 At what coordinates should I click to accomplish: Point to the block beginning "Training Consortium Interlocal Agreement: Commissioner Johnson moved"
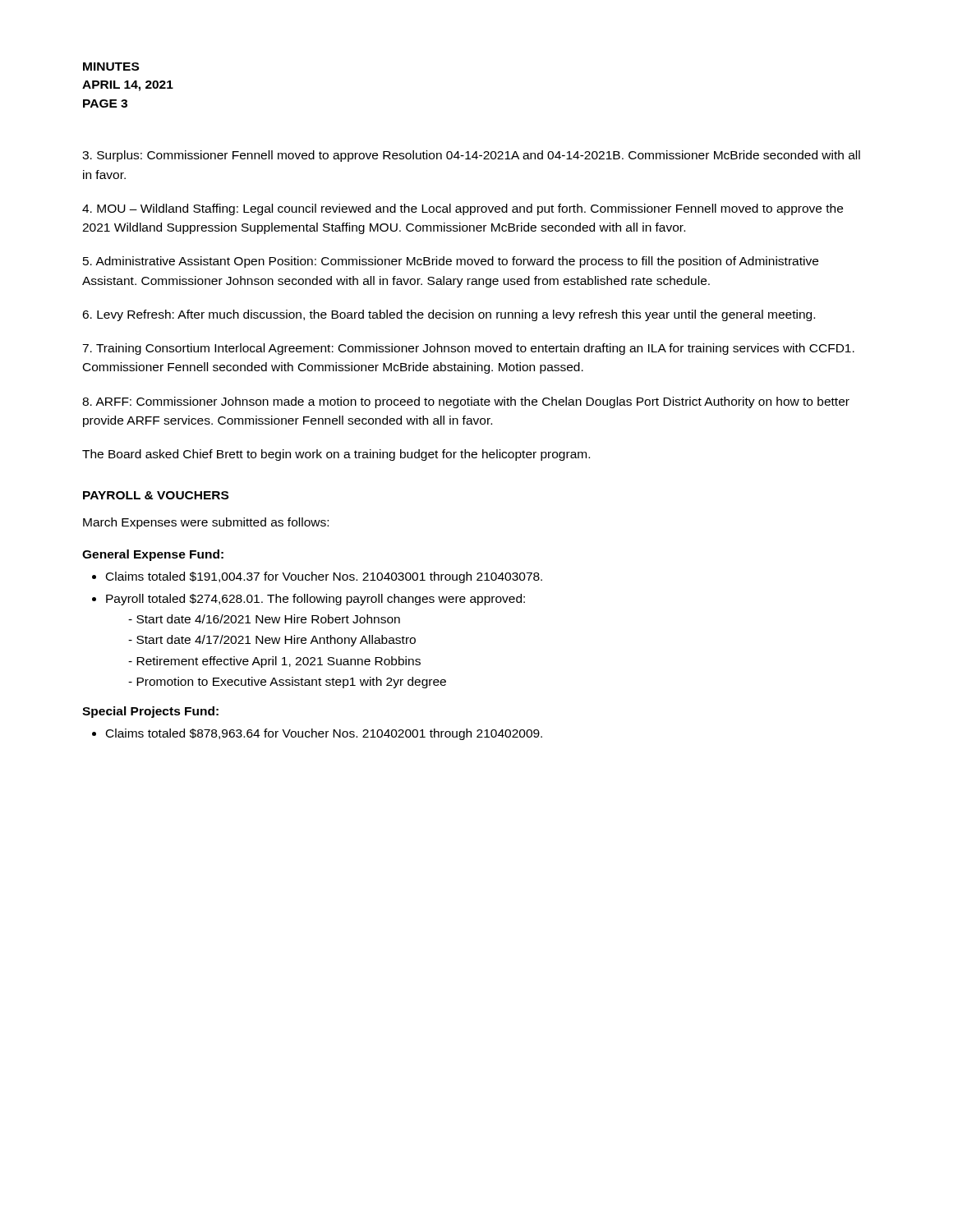tap(469, 358)
